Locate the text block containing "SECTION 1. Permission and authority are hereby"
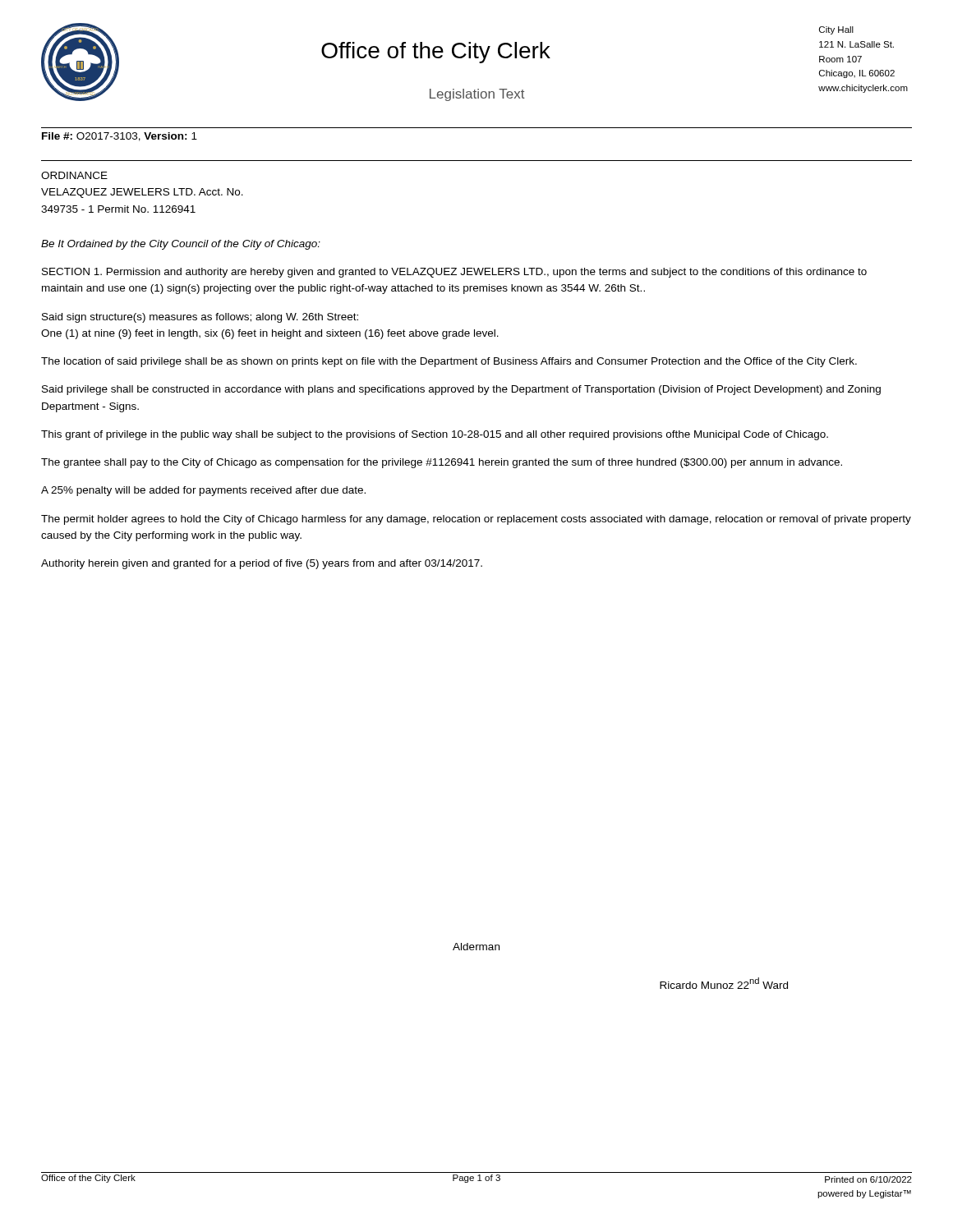The width and height of the screenshot is (953, 1232). (454, 280)
